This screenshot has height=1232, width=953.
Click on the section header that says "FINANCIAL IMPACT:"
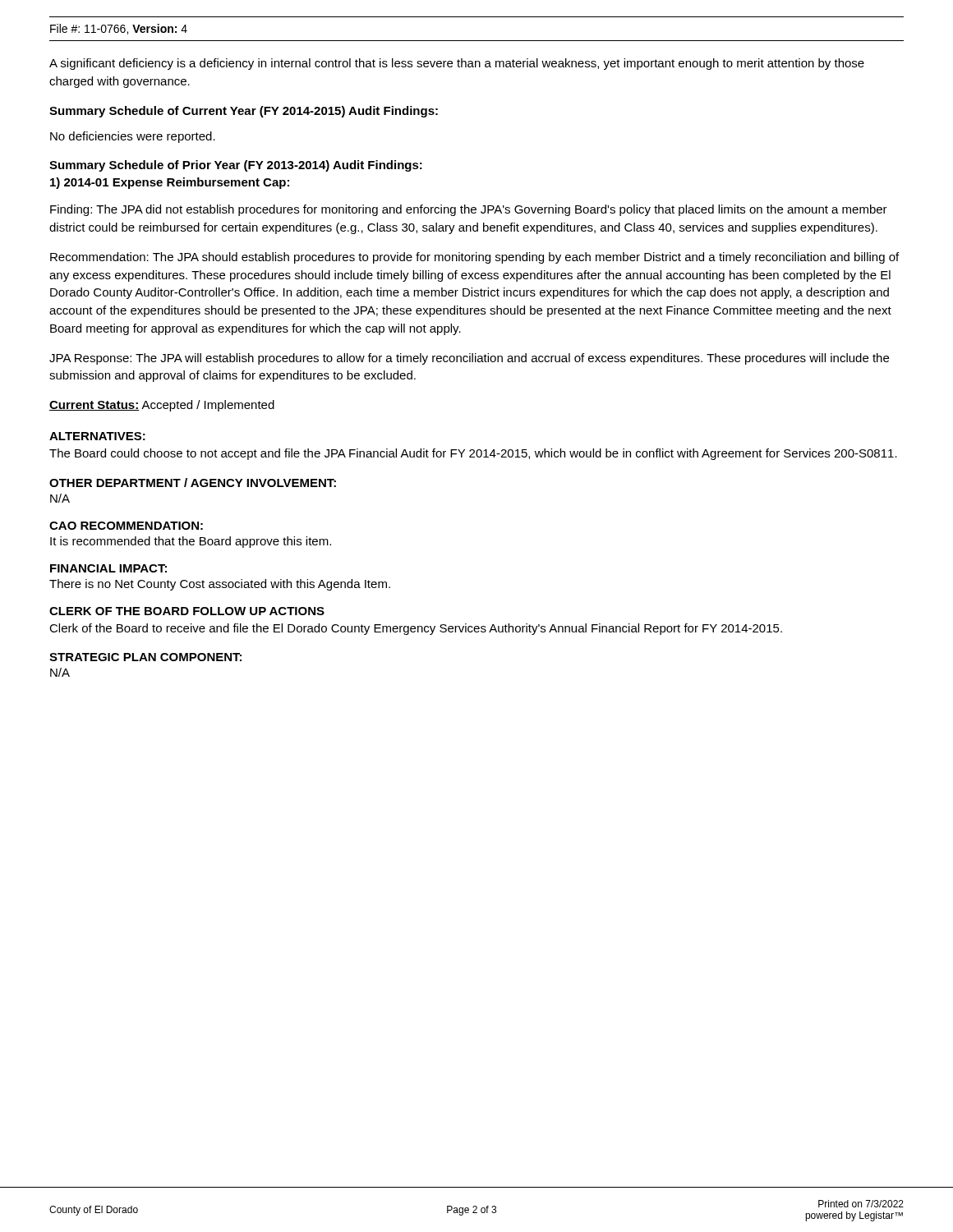(x=109, y=568)
